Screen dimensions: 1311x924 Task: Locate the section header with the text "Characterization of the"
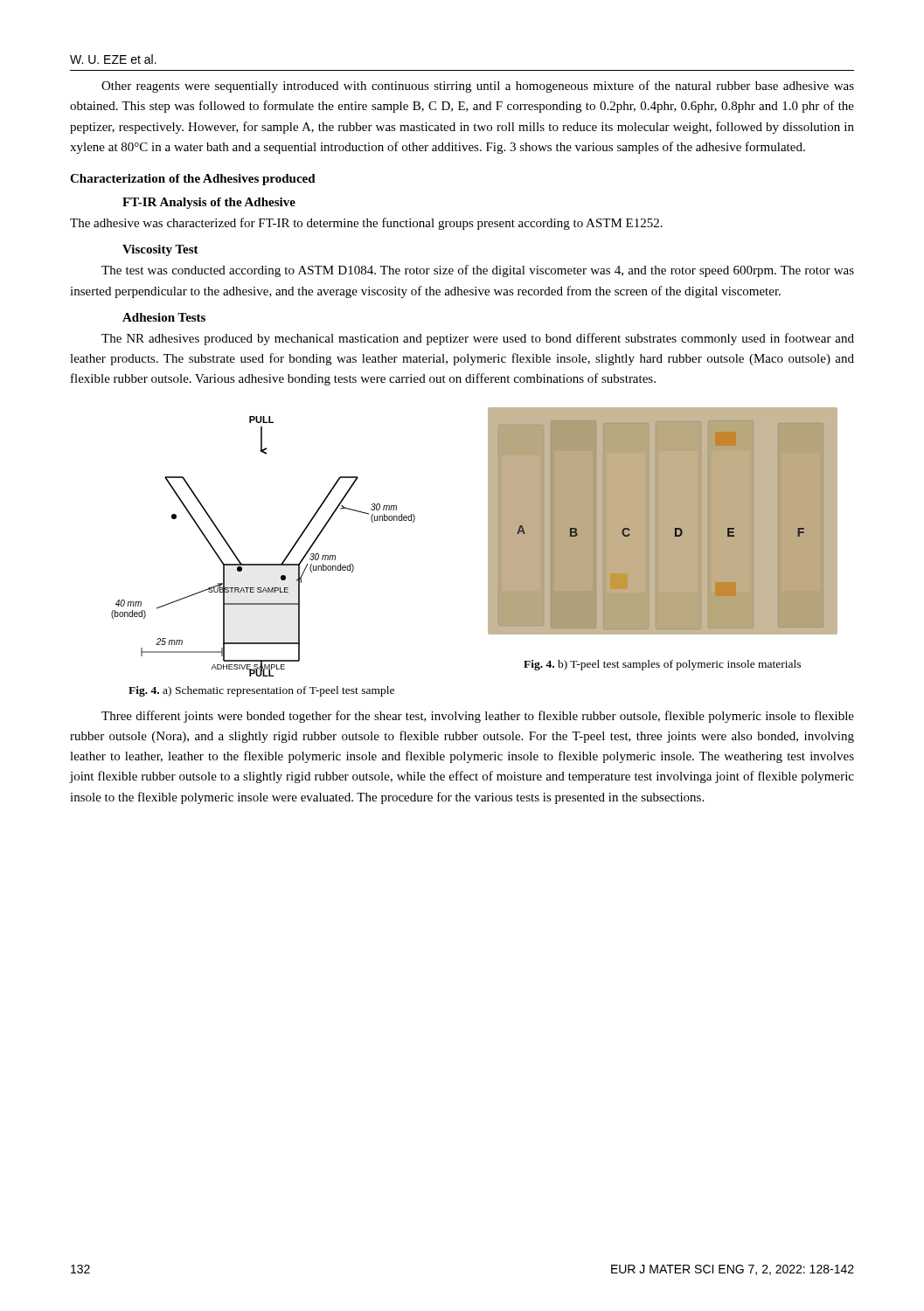(193, 178)
